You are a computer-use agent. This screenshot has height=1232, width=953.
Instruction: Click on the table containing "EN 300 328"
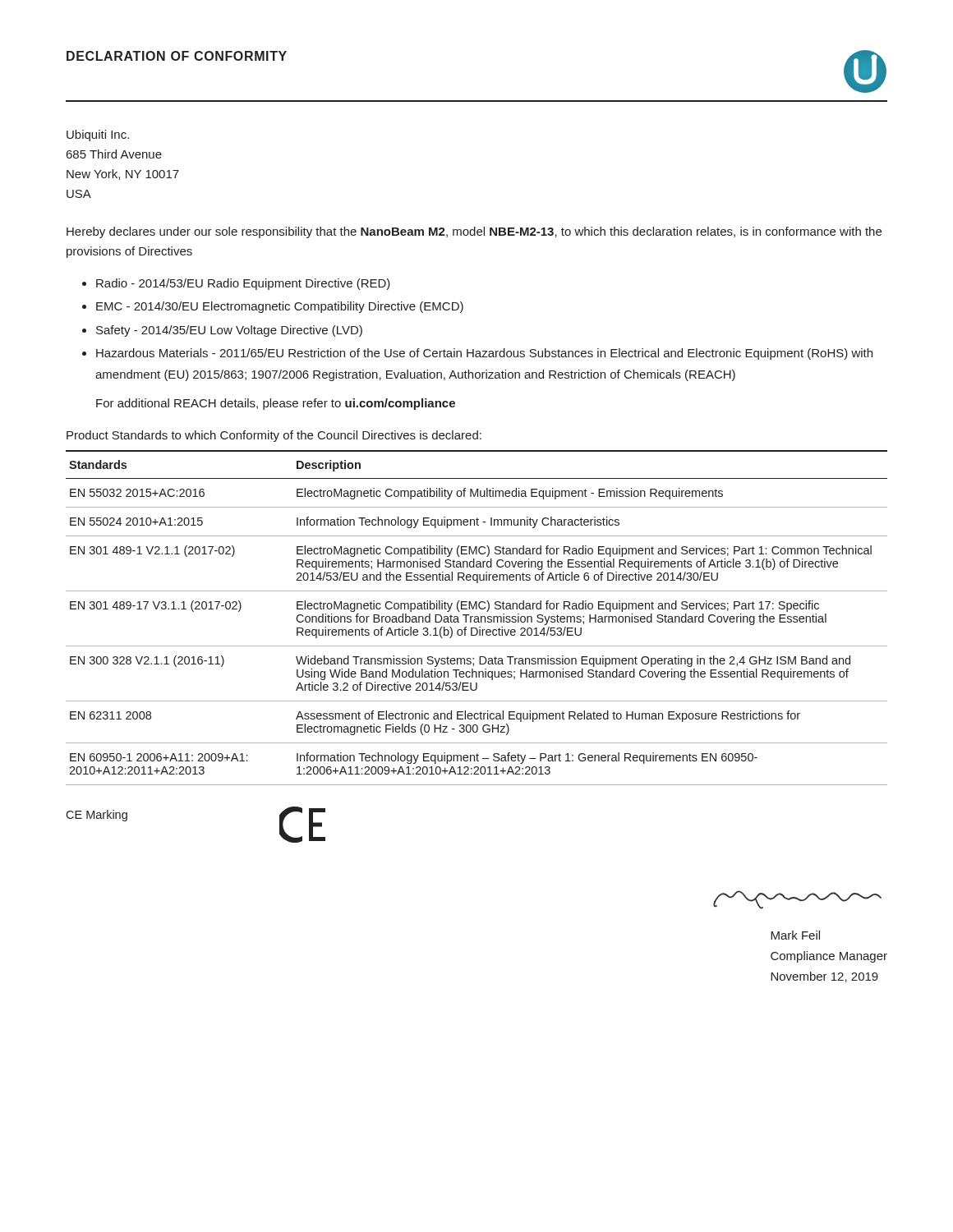click(x=476, y=618)
